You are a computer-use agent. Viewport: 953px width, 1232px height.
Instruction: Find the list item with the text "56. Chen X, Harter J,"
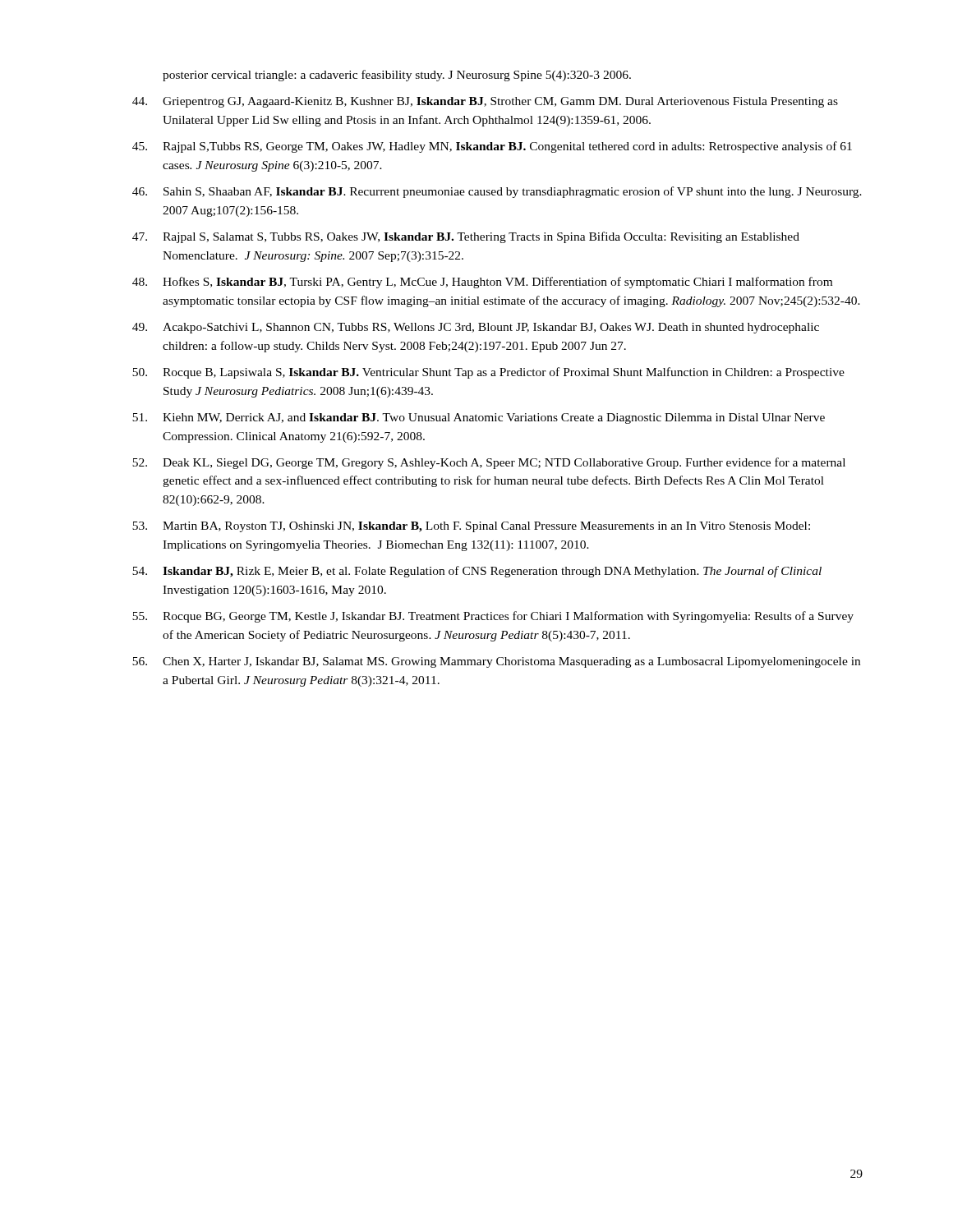476,671
